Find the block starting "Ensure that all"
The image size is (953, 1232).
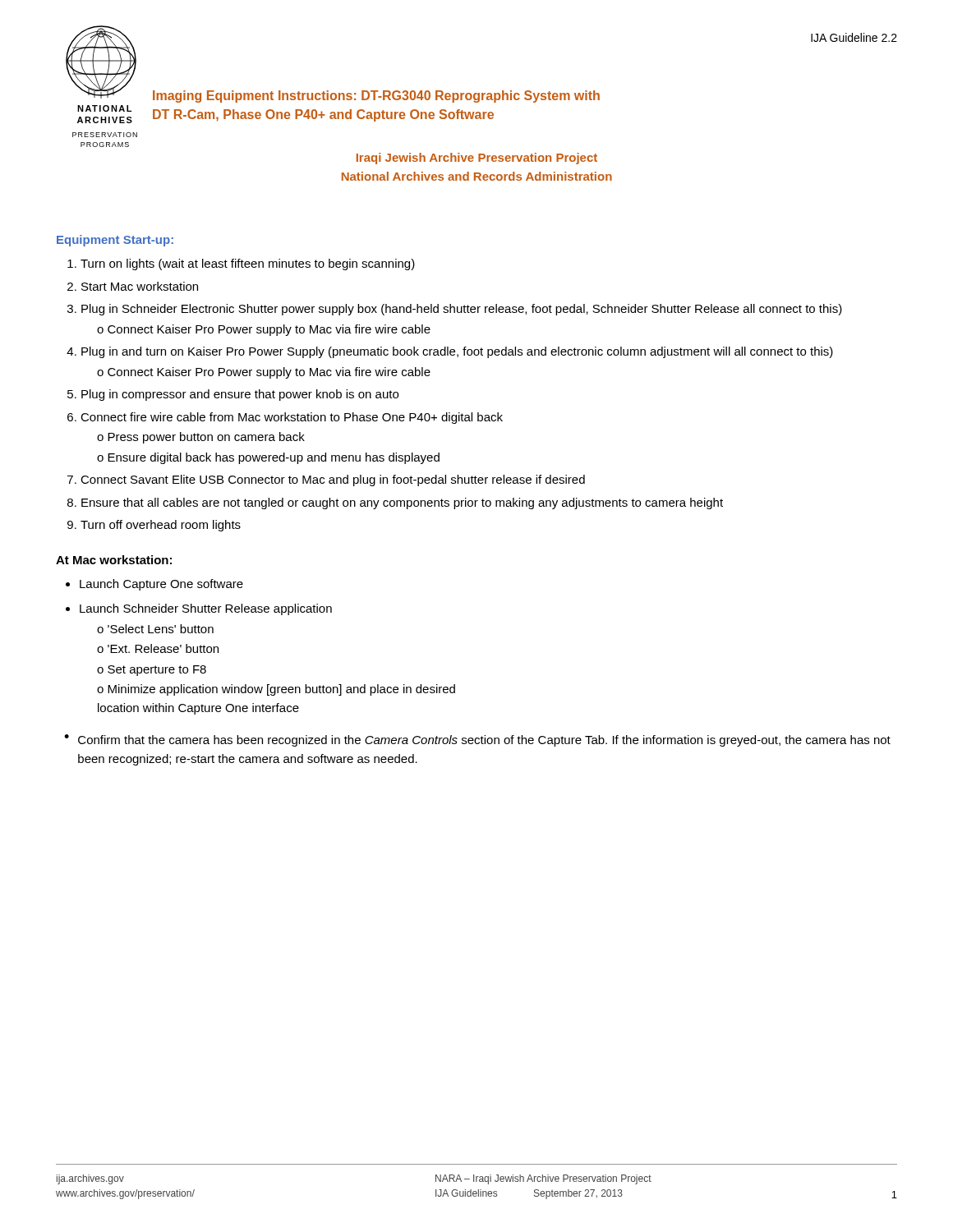[402, 502]
